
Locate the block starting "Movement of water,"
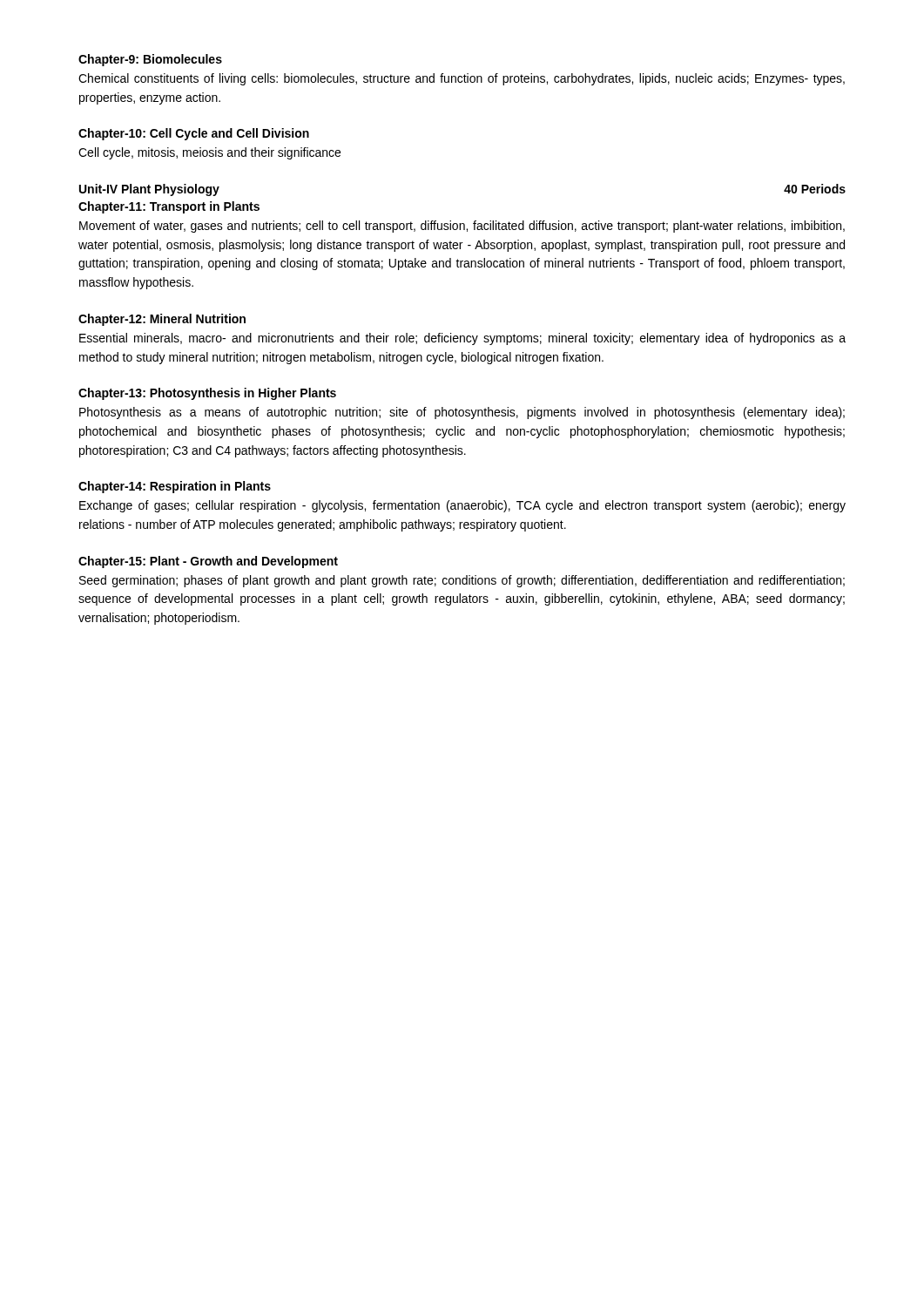[x=462, y=254]
